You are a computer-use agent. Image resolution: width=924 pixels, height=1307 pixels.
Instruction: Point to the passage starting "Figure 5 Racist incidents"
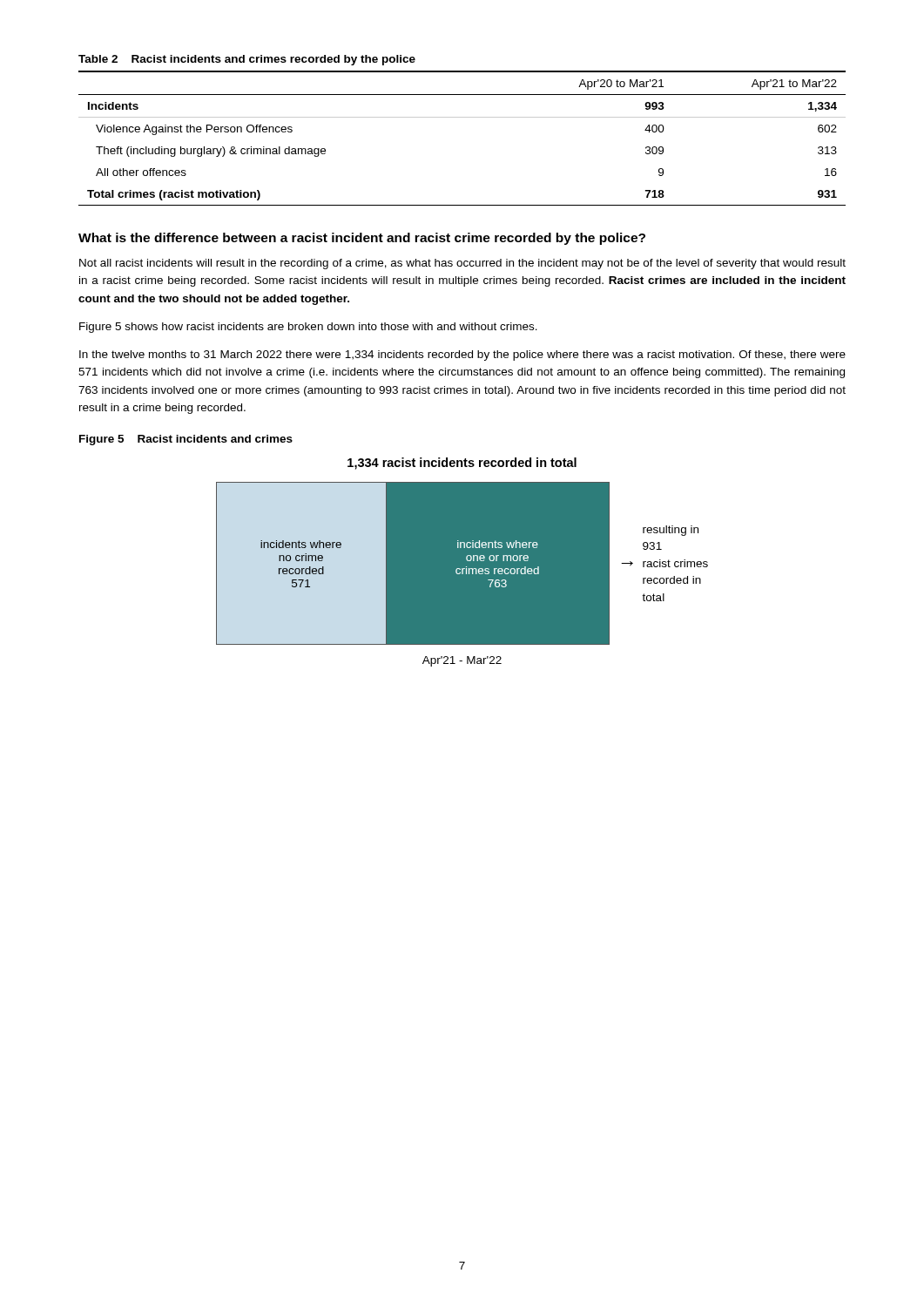point(186,439)
